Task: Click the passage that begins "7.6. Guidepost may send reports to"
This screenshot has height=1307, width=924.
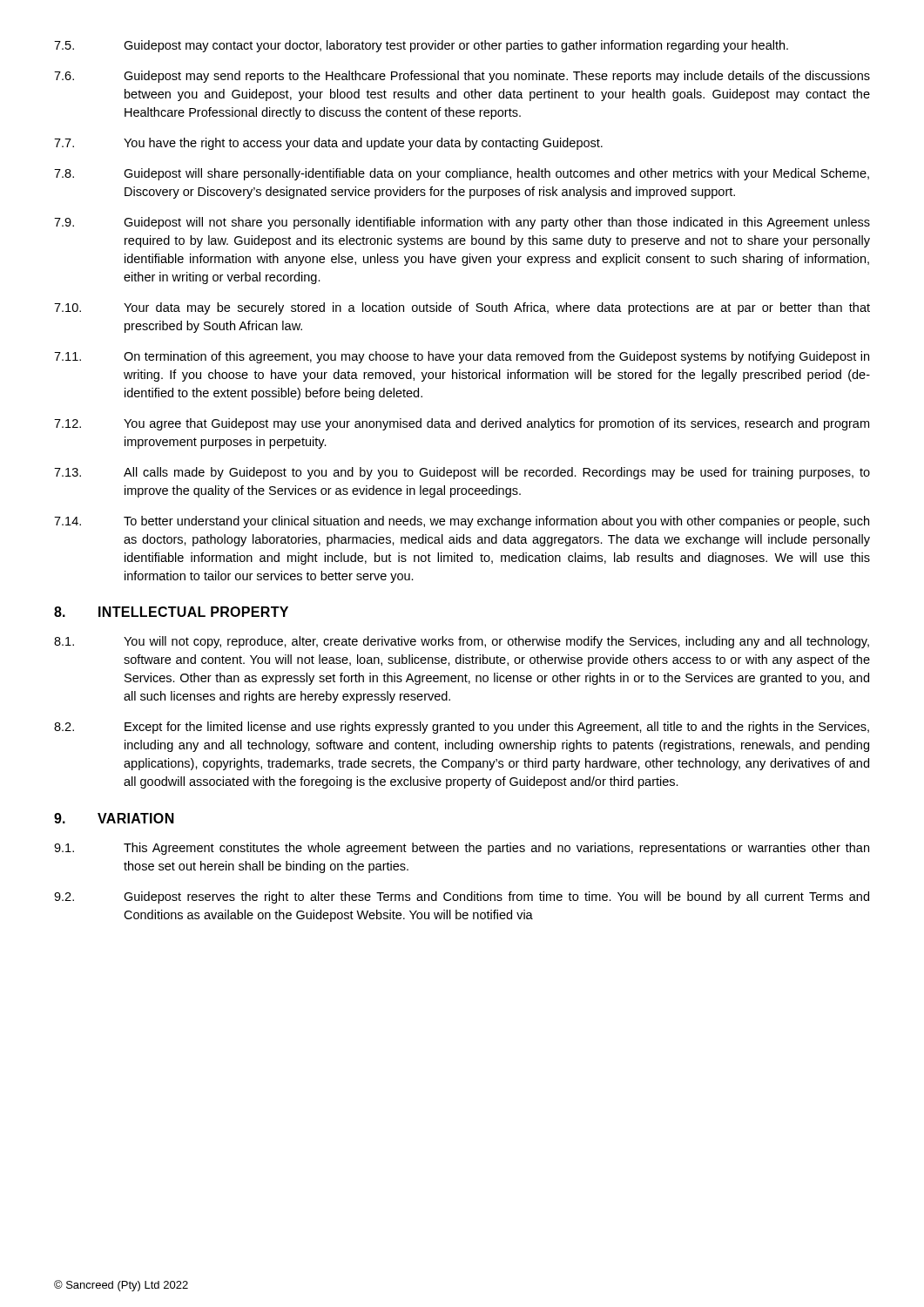Action: [462, 95]
